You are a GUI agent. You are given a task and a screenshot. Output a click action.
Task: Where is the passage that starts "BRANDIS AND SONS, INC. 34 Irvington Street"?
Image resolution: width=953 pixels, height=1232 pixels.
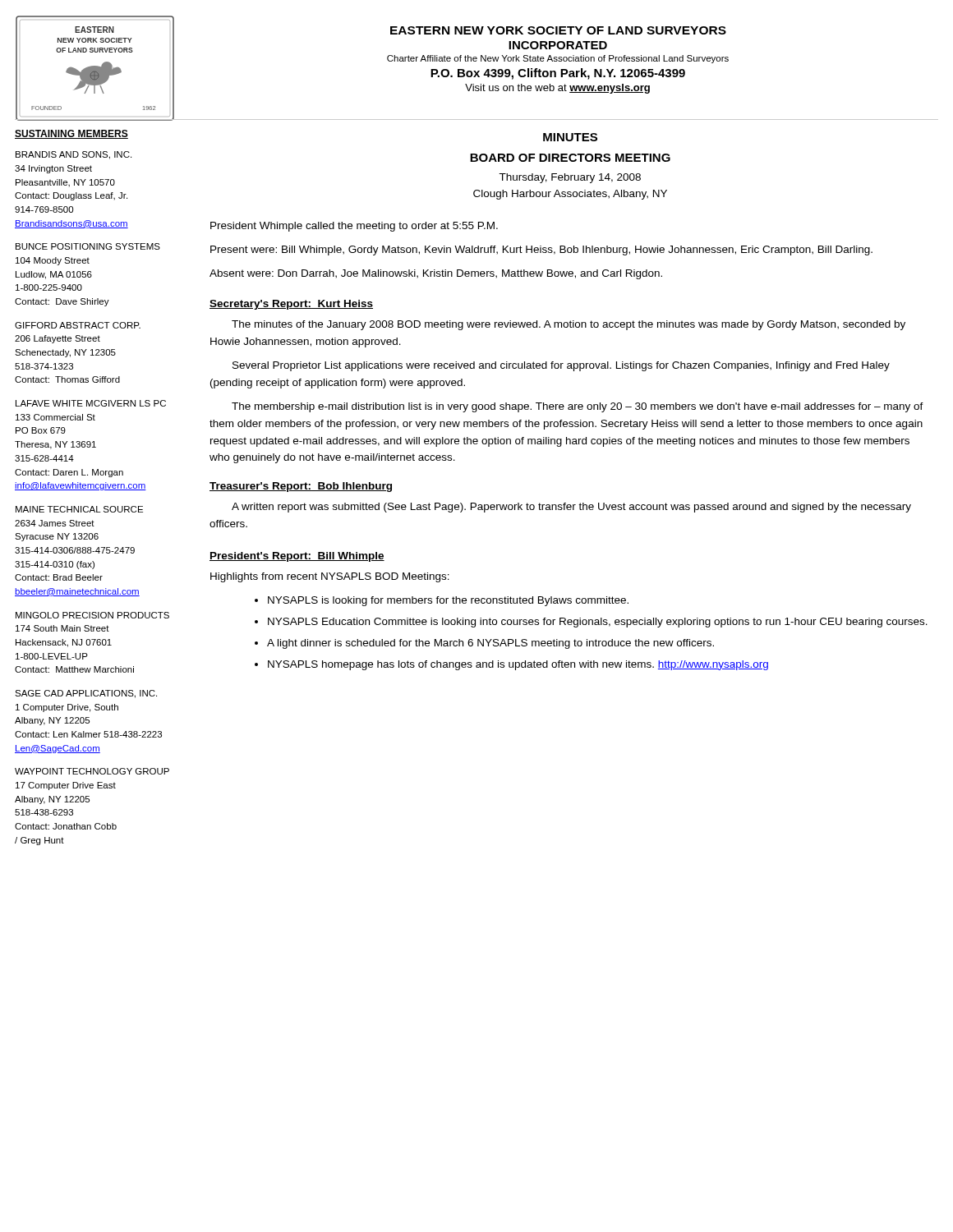74,189
